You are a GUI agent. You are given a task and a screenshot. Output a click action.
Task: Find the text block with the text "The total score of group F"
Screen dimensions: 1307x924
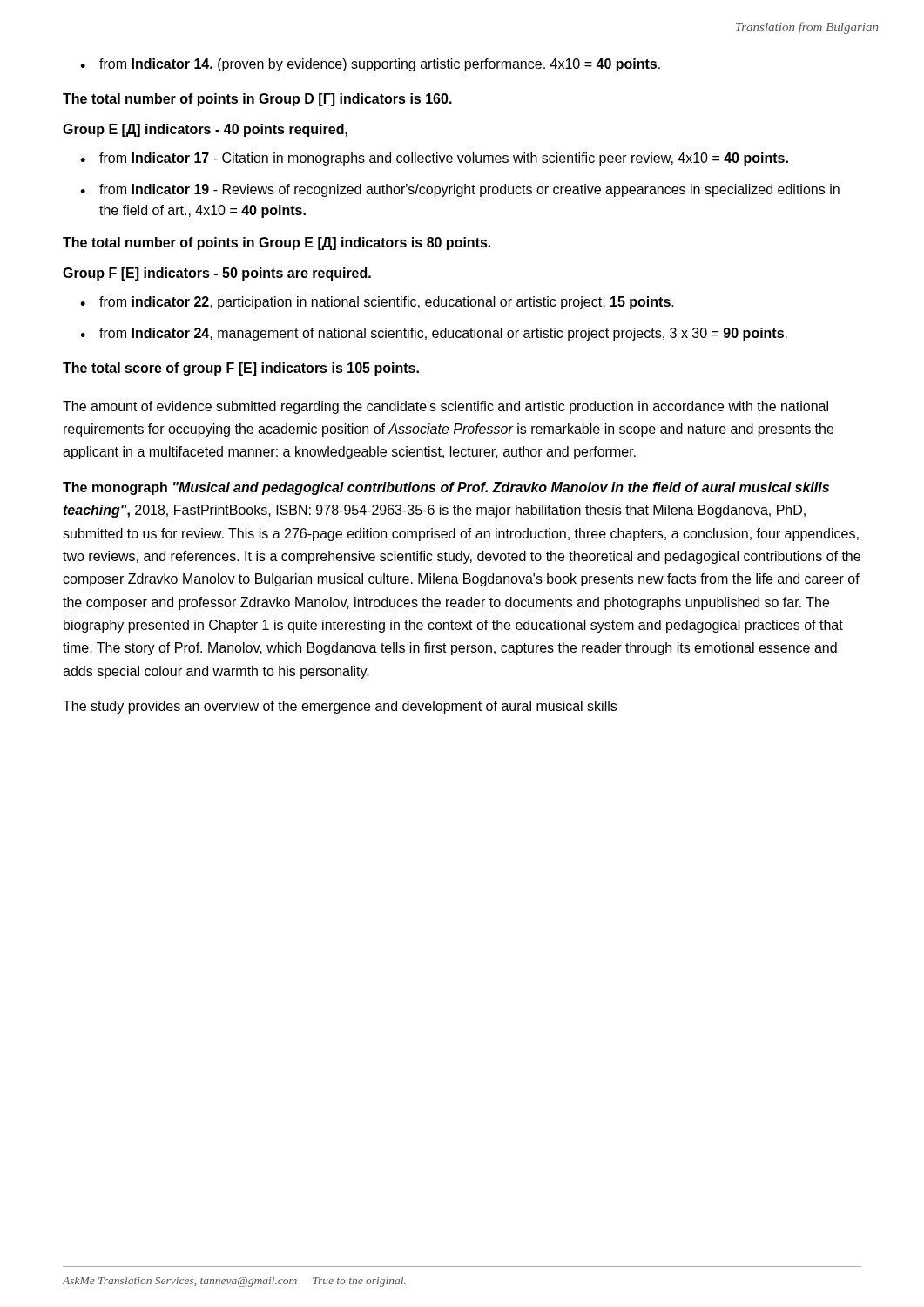point(241,368)
